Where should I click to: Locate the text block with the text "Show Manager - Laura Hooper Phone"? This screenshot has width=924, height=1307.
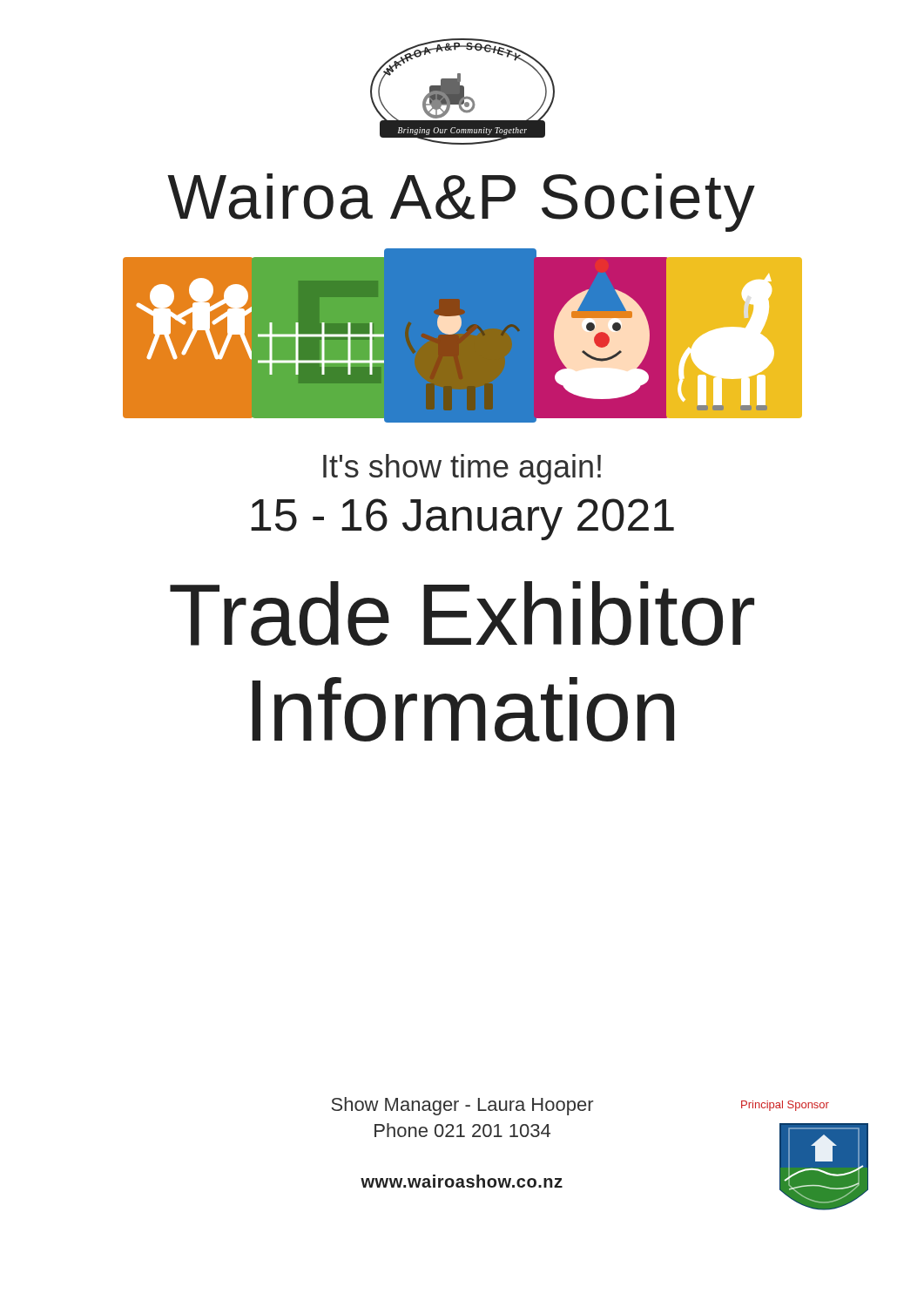pos(462,1118)
